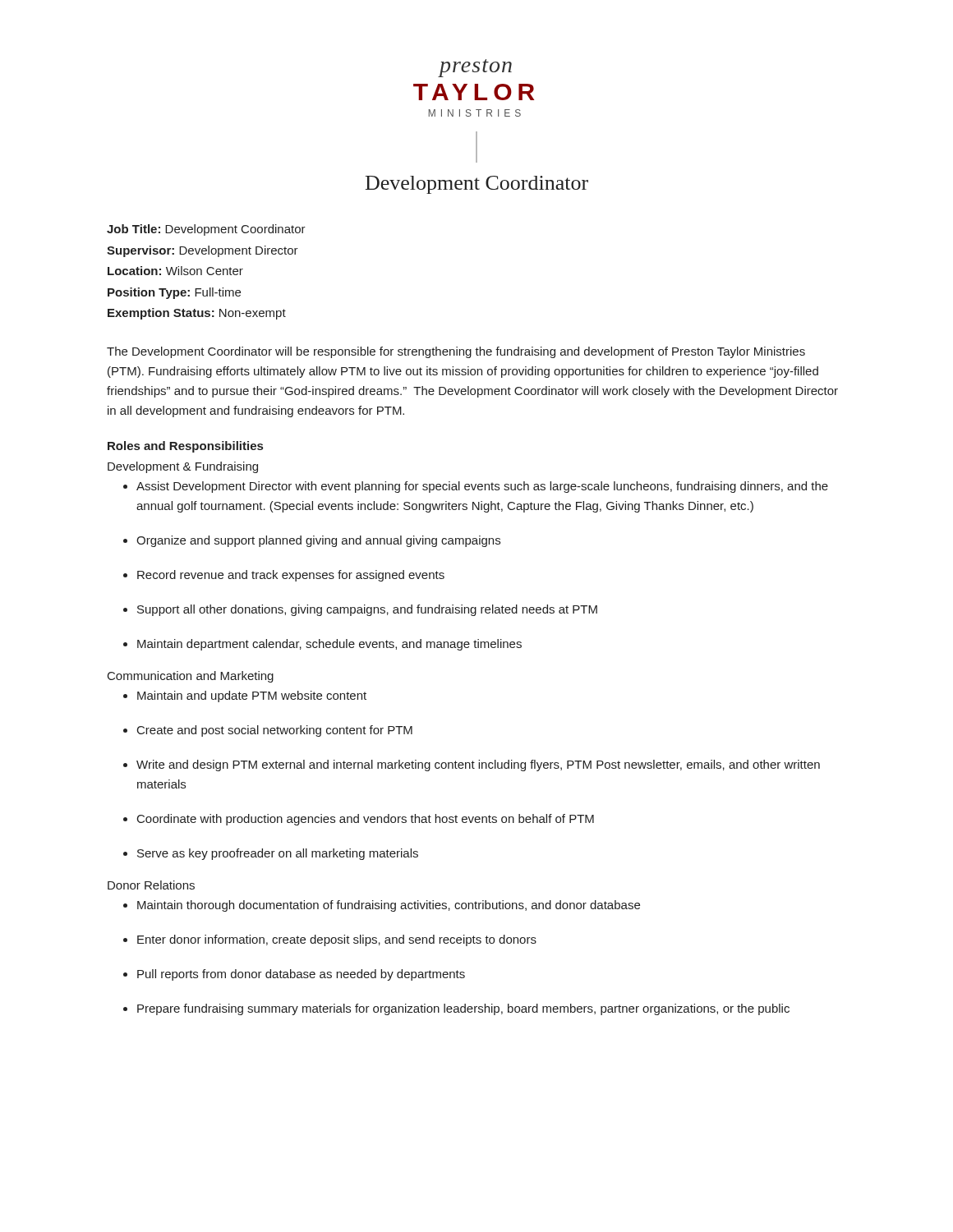Locate the block of text that opens with "Prepare fundraising summary materials for organization leadership, board"
The height and width of the screenshot is (1232, 953).
point(476,1008)
